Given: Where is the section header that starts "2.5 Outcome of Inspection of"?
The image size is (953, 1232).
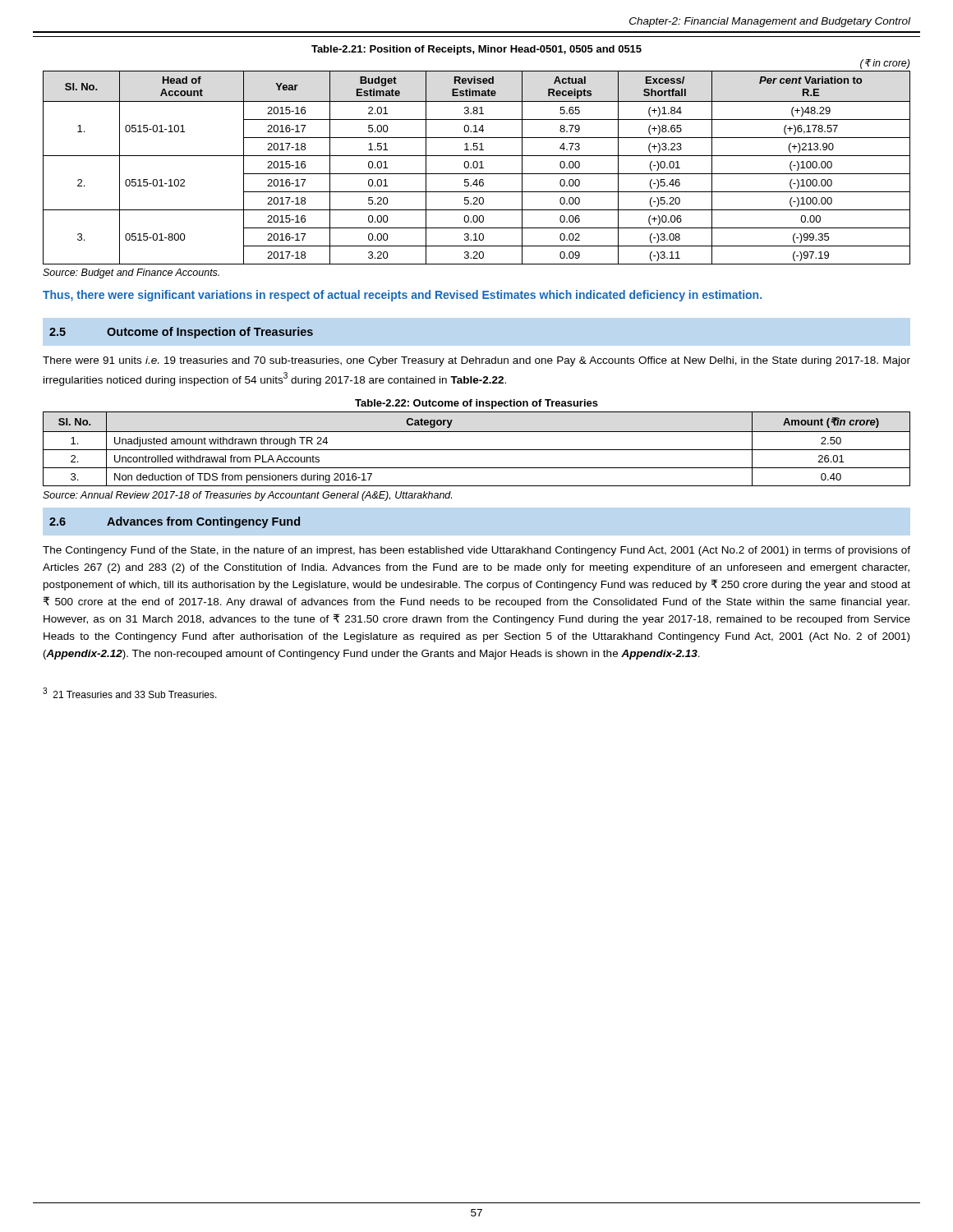Looking at the screenshot, I should [x=181, y=332].
